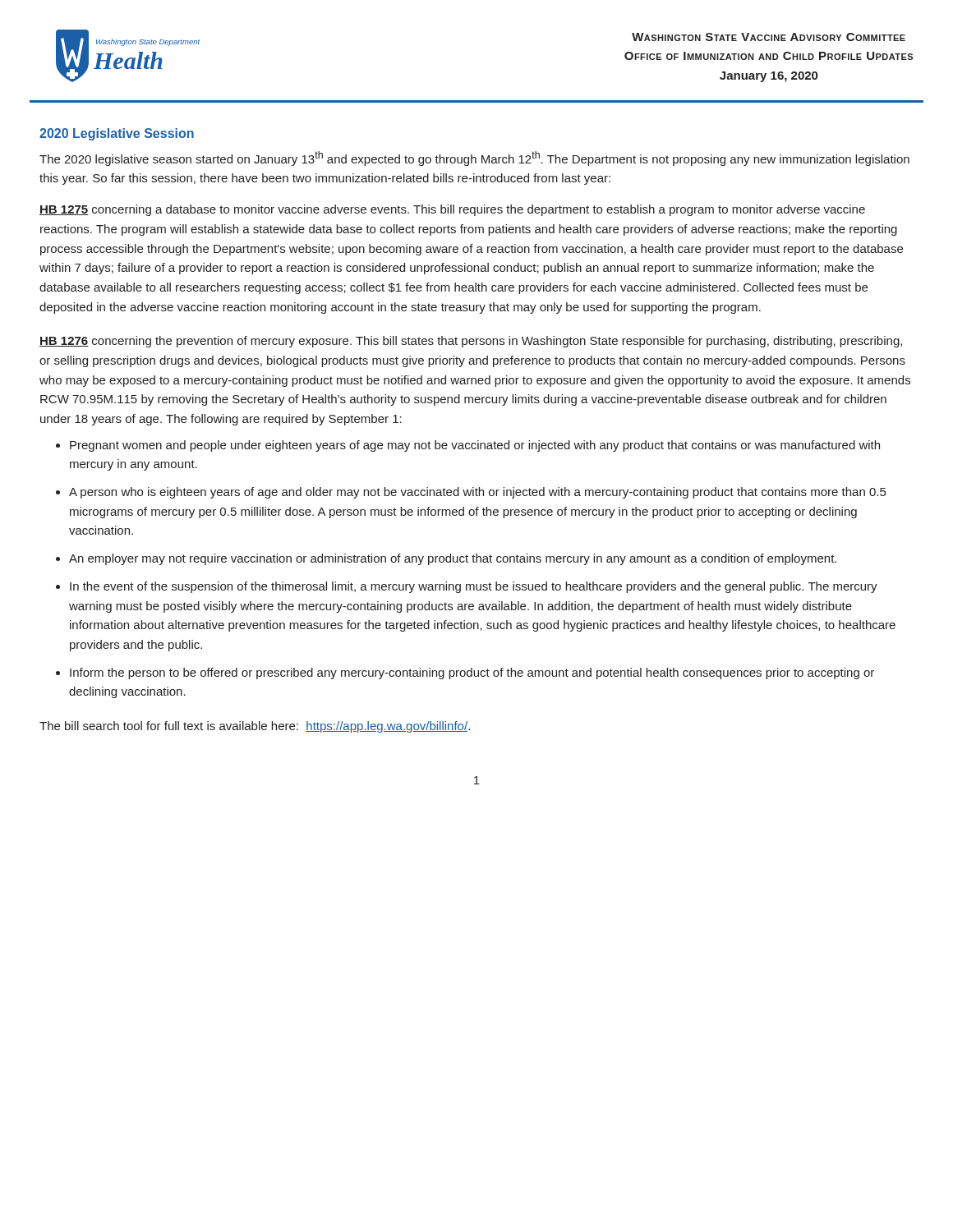Locate the text block containing "The bill search tool for full text is"
This screenshot has width=953, height=1232.
click(x=255, y=726)
